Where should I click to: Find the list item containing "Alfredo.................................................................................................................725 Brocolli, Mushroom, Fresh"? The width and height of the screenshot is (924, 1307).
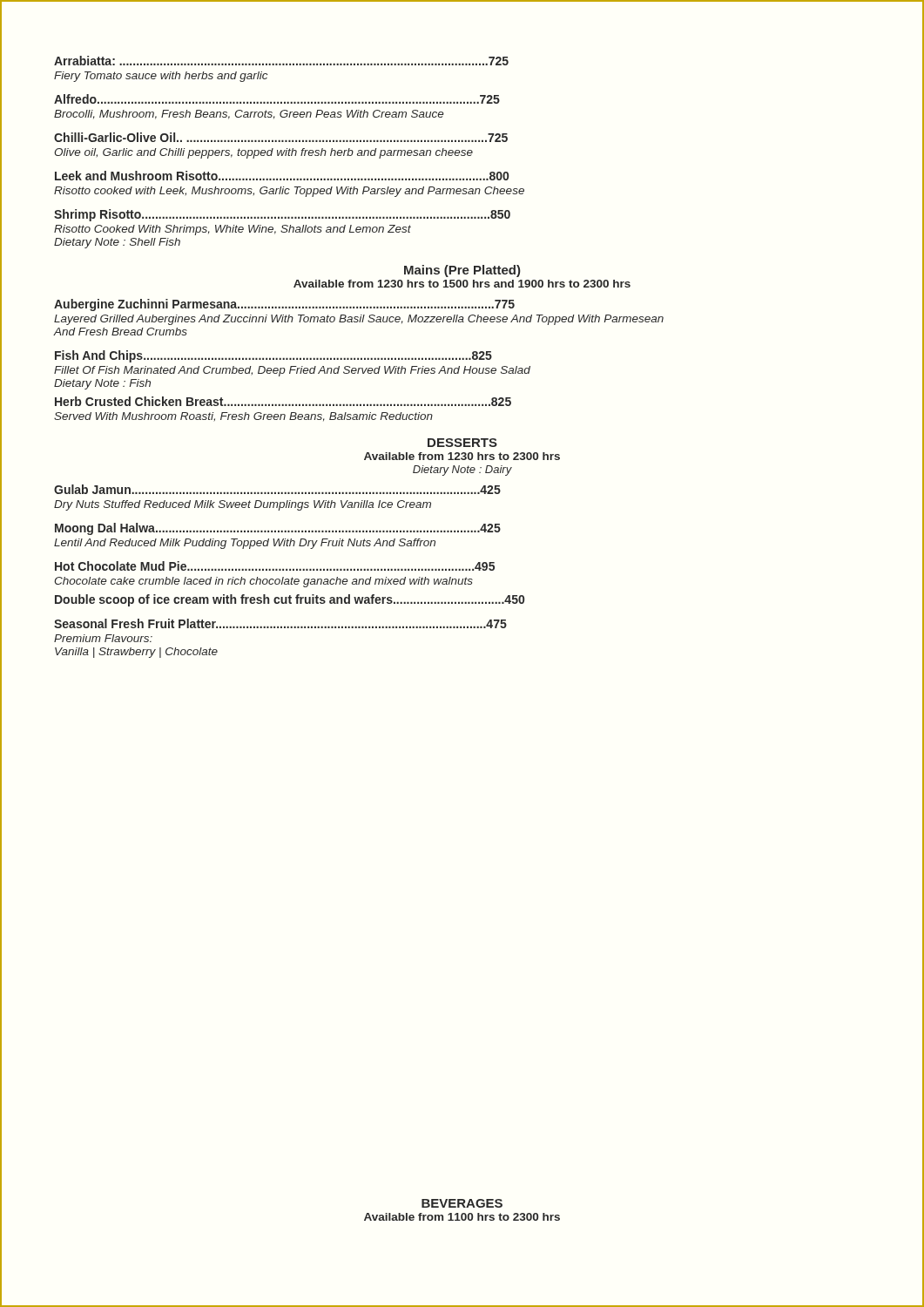(x=462, y=106)
